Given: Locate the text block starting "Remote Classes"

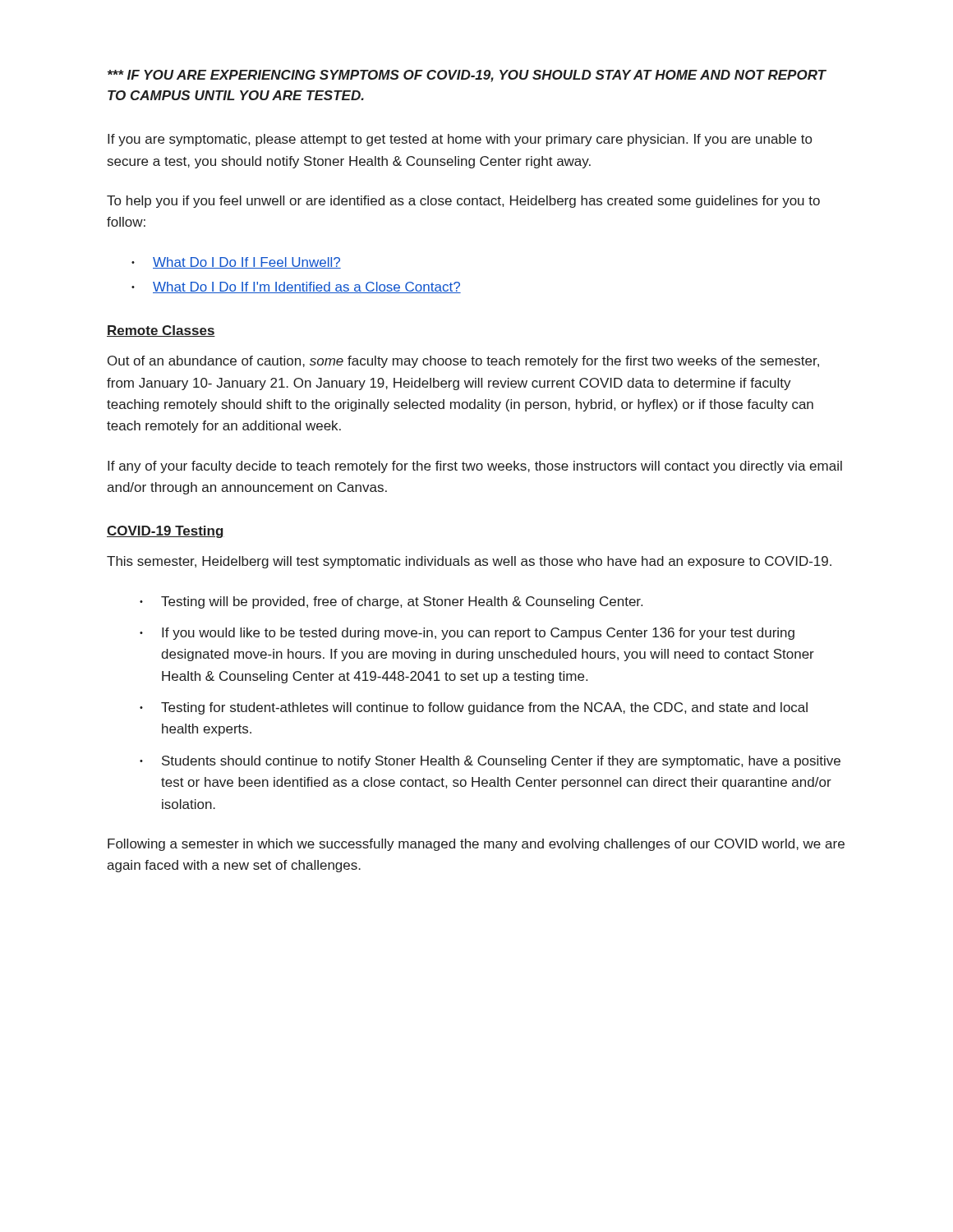Looking at the screenshot, I should pos(161,331).
